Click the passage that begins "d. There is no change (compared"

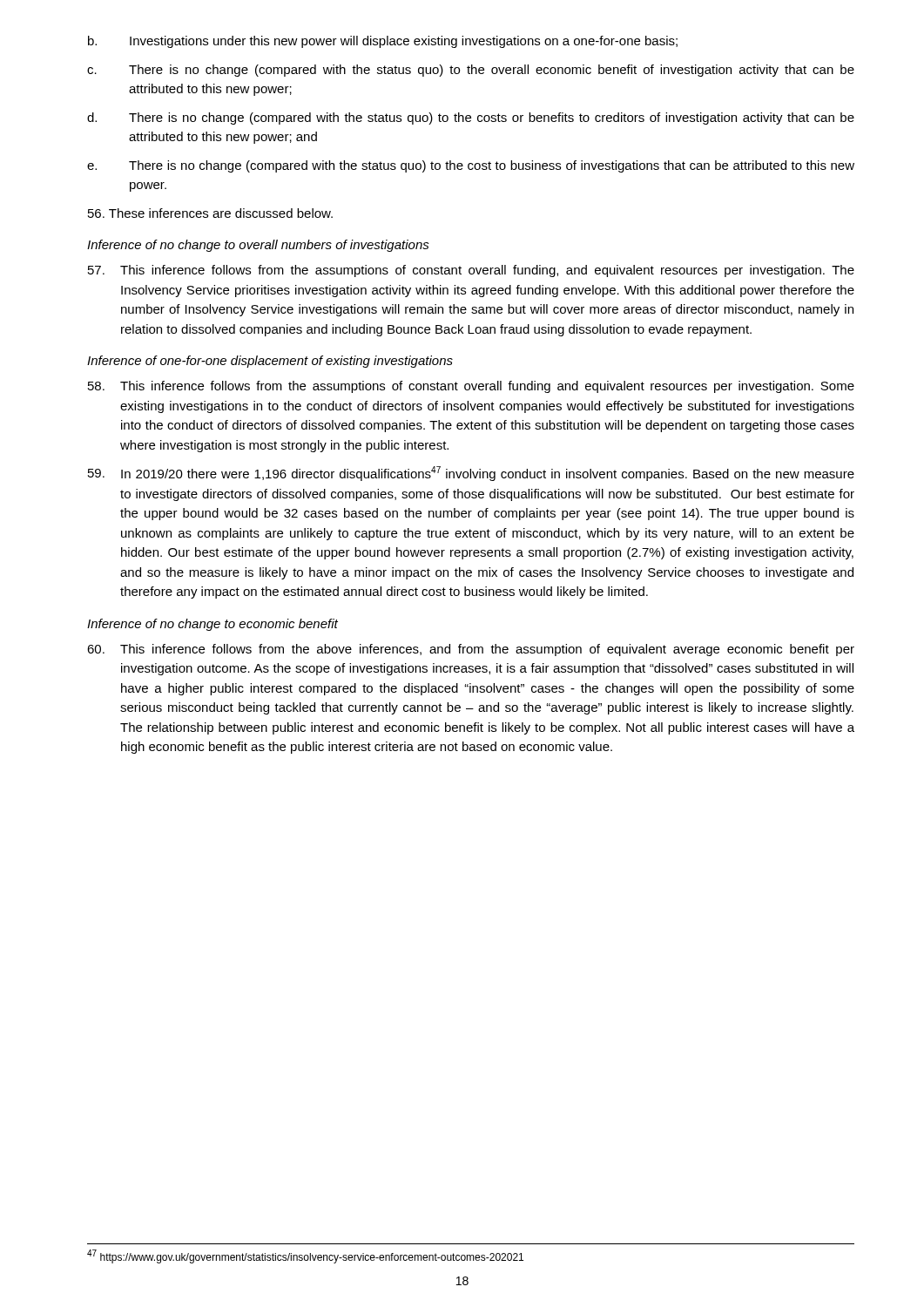(471, 127)
